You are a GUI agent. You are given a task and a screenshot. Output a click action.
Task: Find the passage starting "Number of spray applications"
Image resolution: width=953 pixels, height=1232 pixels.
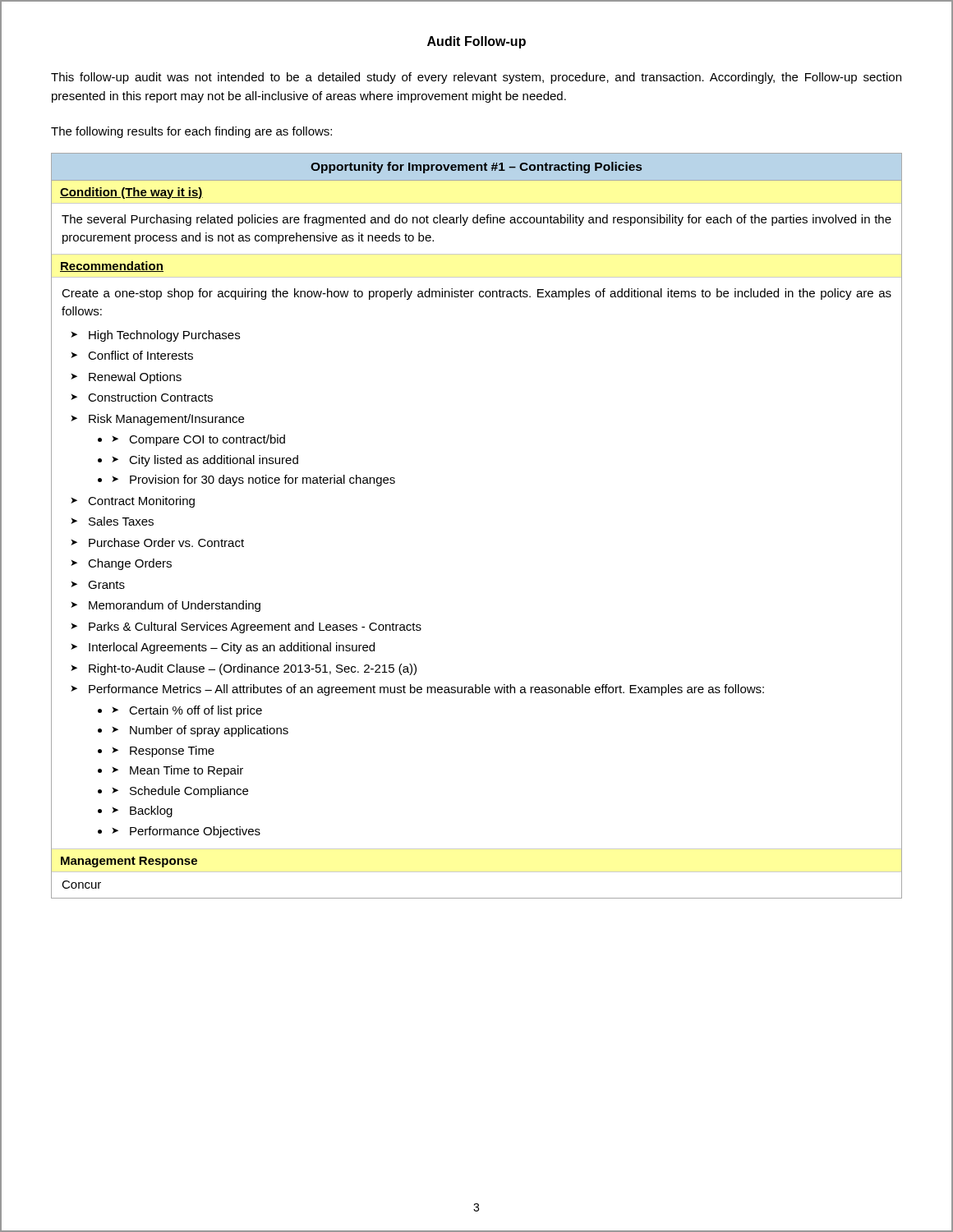[x=209, y=730]
